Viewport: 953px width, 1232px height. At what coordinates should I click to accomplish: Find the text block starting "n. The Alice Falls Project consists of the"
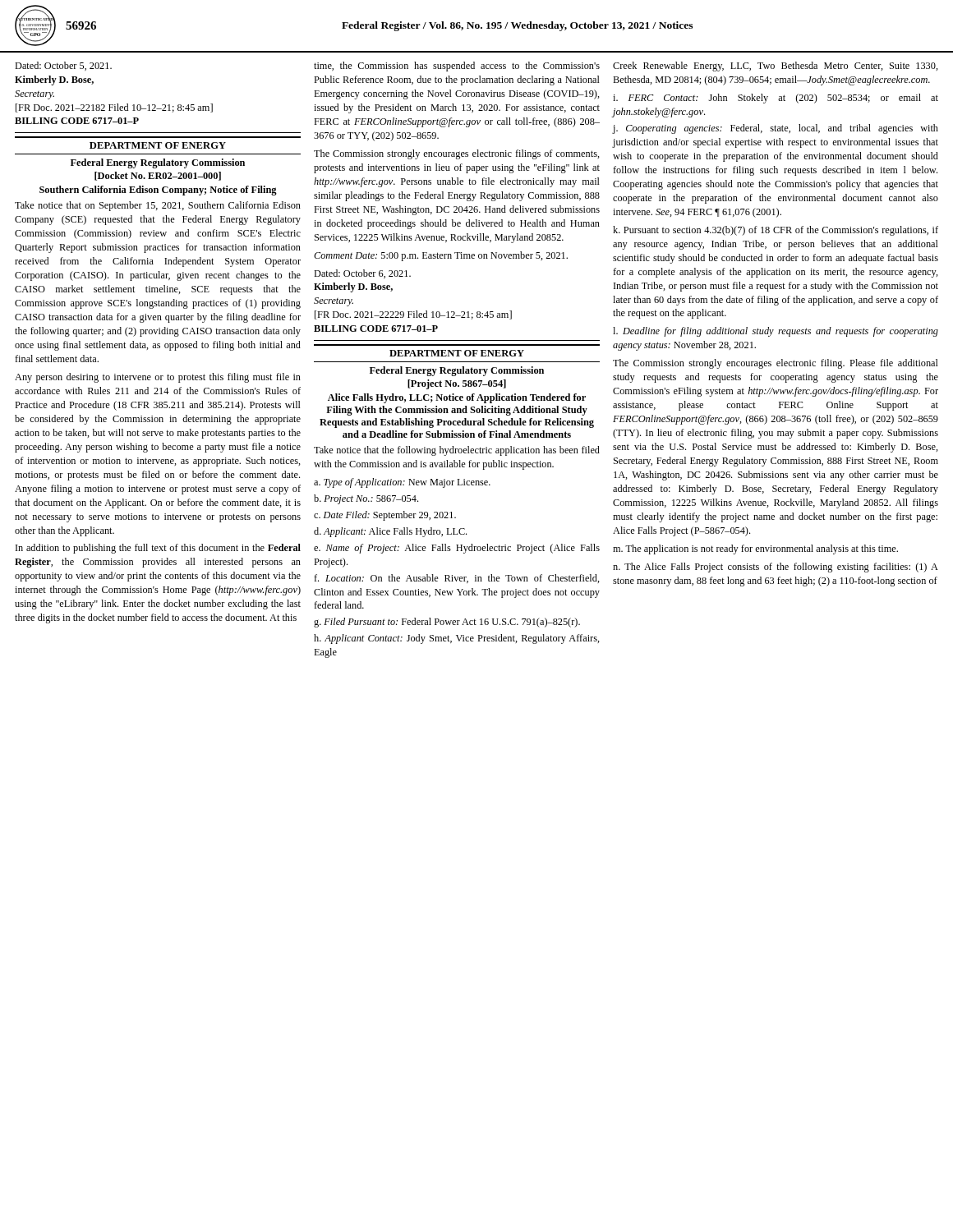(776, 574)
